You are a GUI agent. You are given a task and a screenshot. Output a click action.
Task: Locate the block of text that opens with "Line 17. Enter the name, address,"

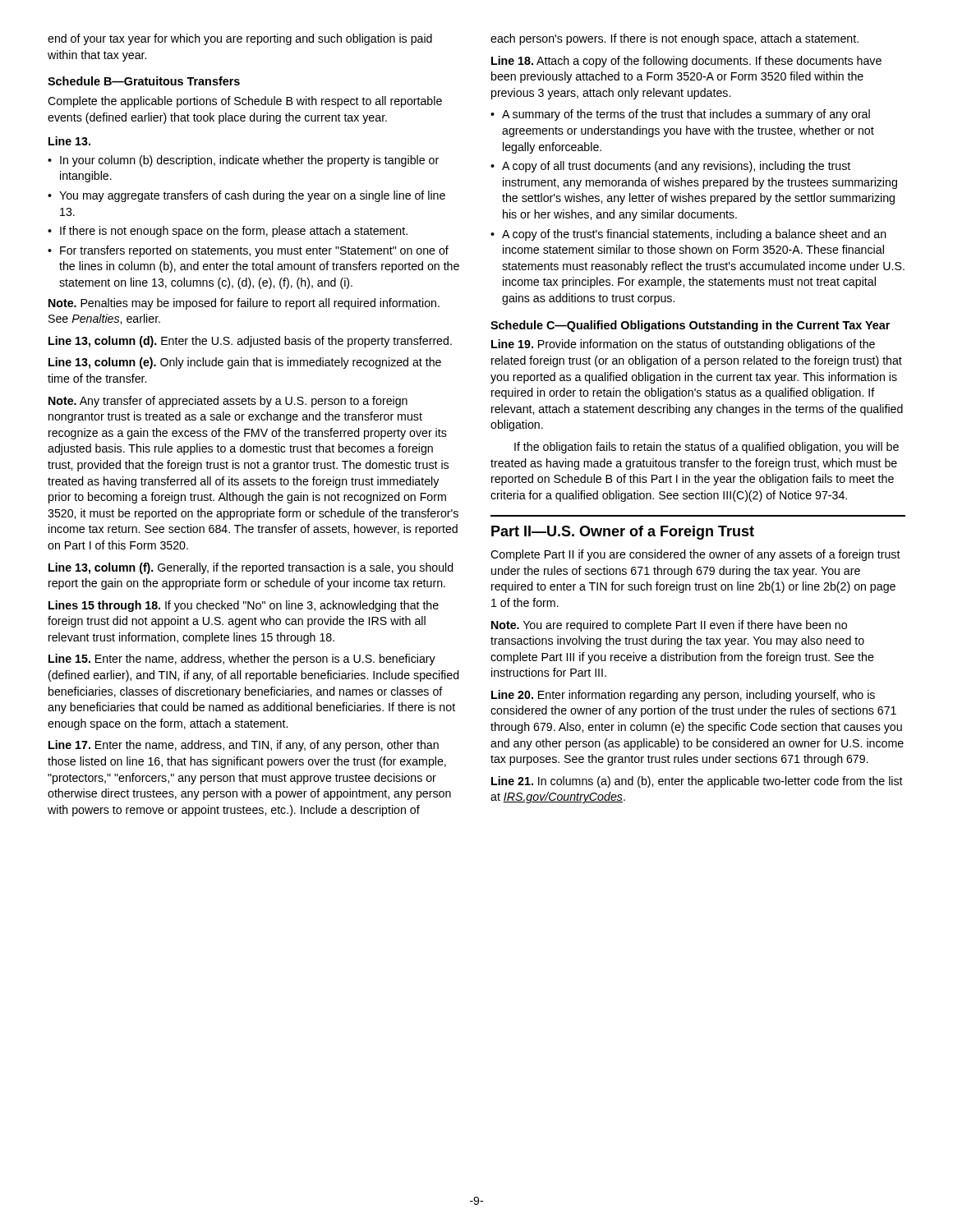pos(255,778)
